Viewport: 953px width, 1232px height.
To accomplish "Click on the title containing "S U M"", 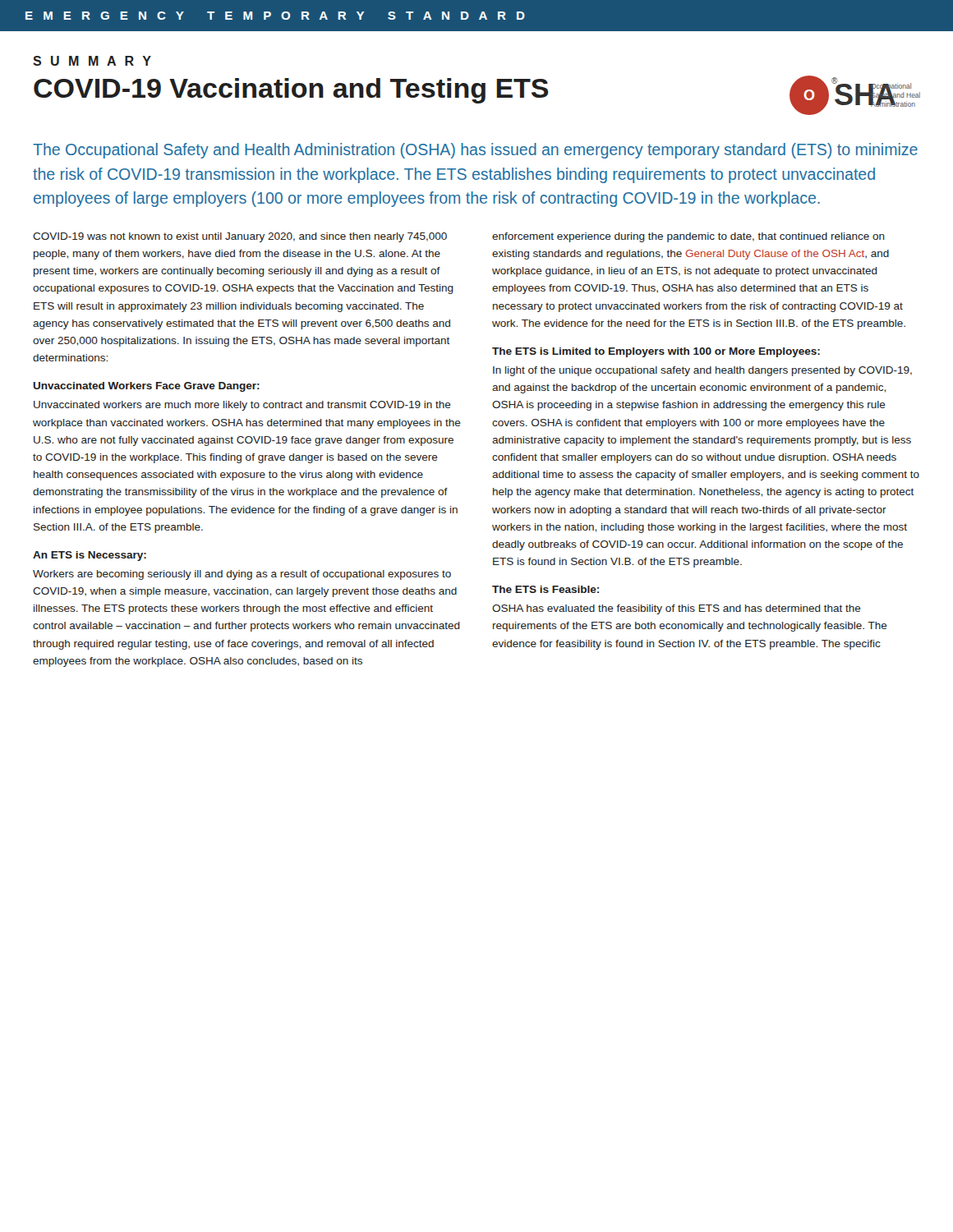I will pos(480,87).
